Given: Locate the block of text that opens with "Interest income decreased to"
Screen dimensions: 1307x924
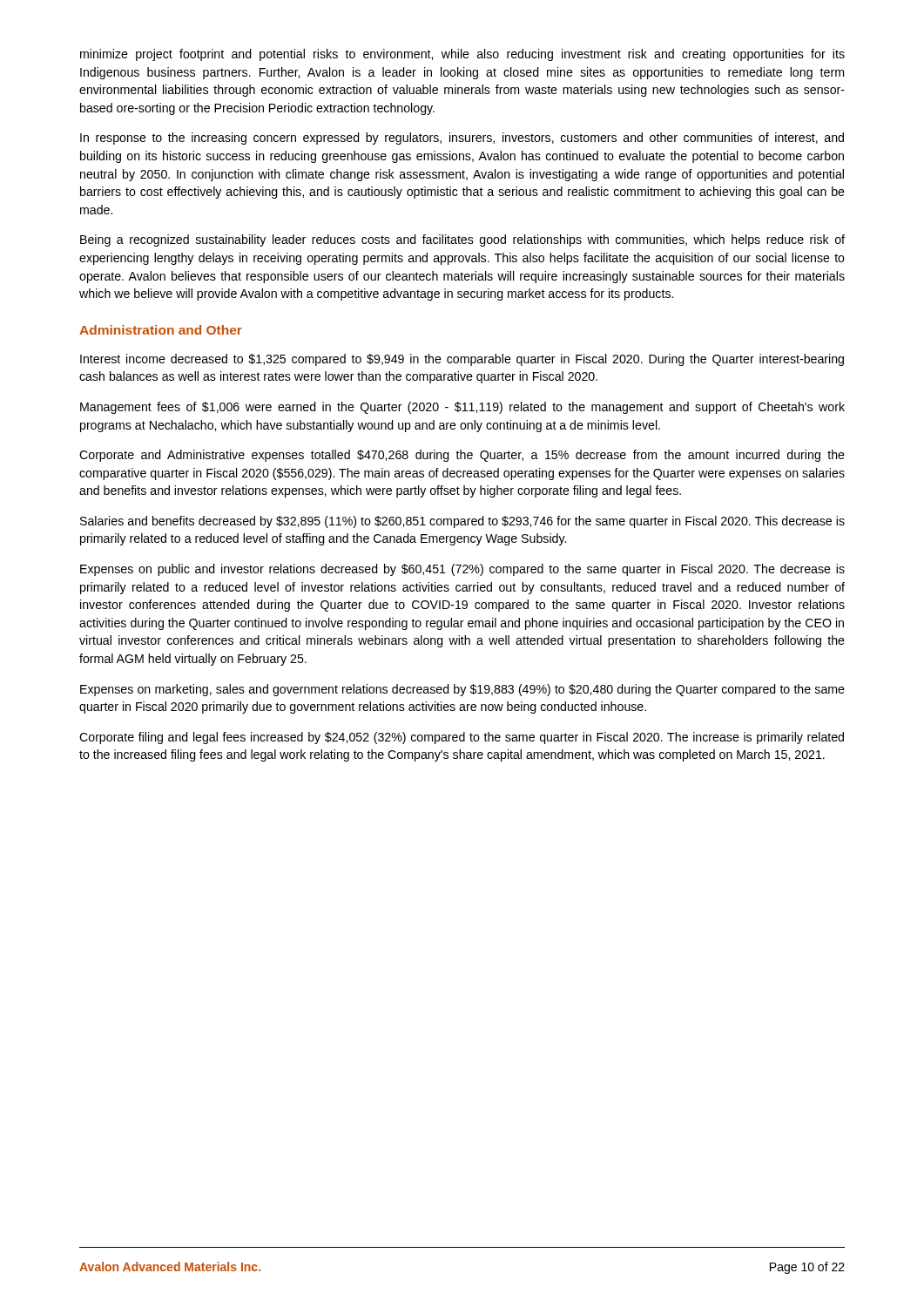Looking at the screenshot, I should (x=462, y=368).
